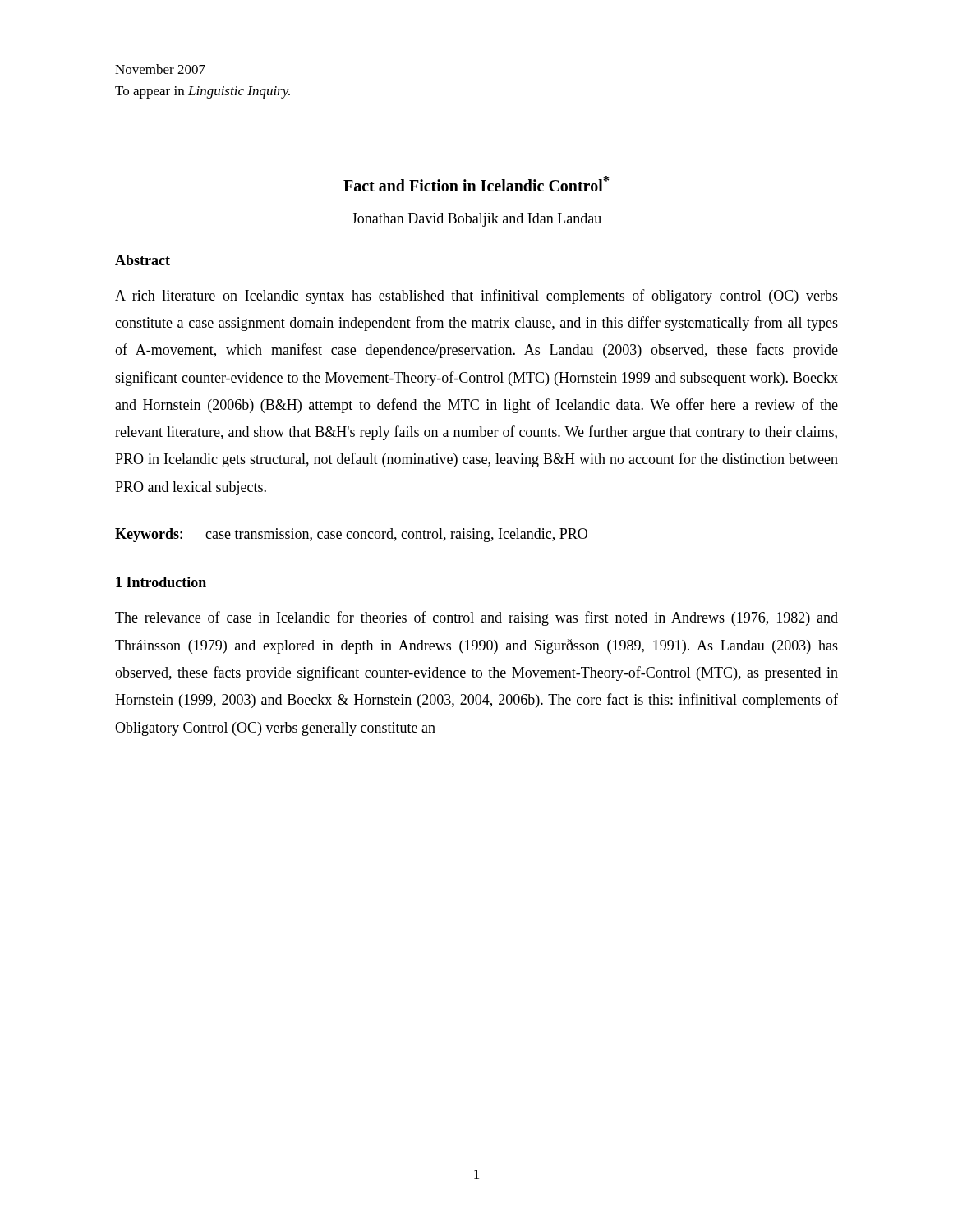
Task: Locate the block starting "Keywords: case transmission,"
Action: [x=352, y=534]
